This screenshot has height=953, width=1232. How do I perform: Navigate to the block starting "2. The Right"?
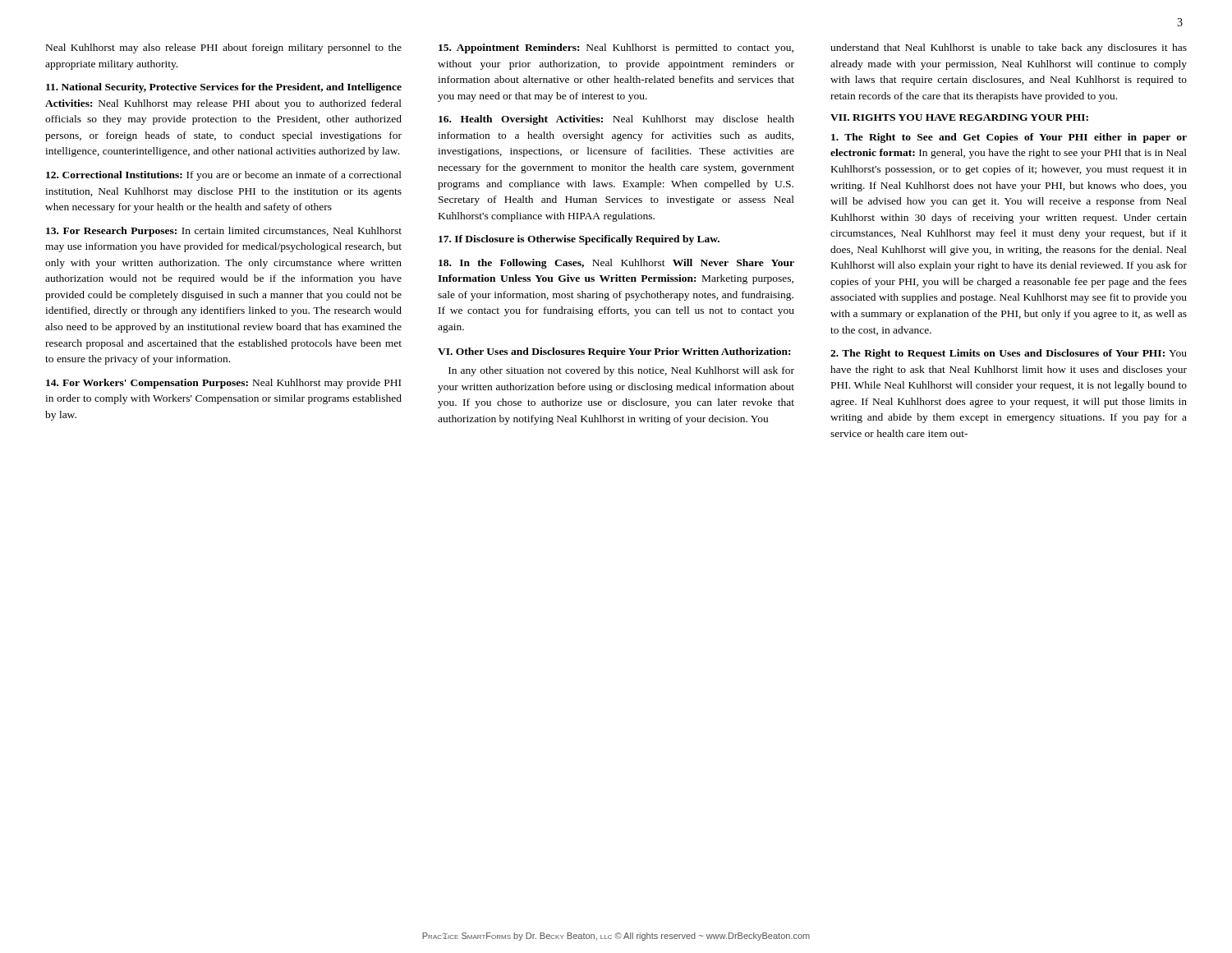pyautogui.click(x=1009, y=393)
